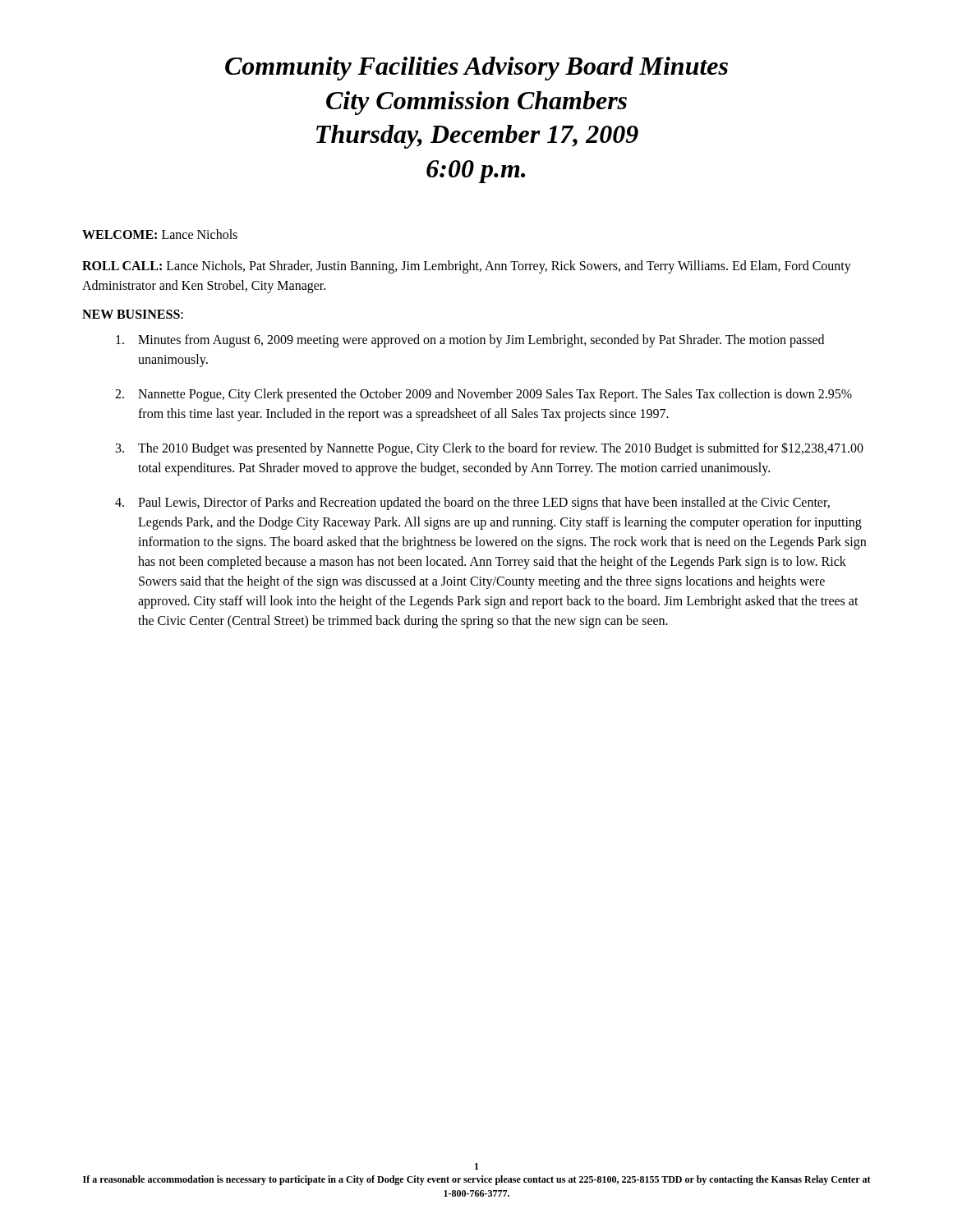Click on the text containing "WELCOME: Lance Nichols"
953x1232 pixels.
[x=160, y=235]
